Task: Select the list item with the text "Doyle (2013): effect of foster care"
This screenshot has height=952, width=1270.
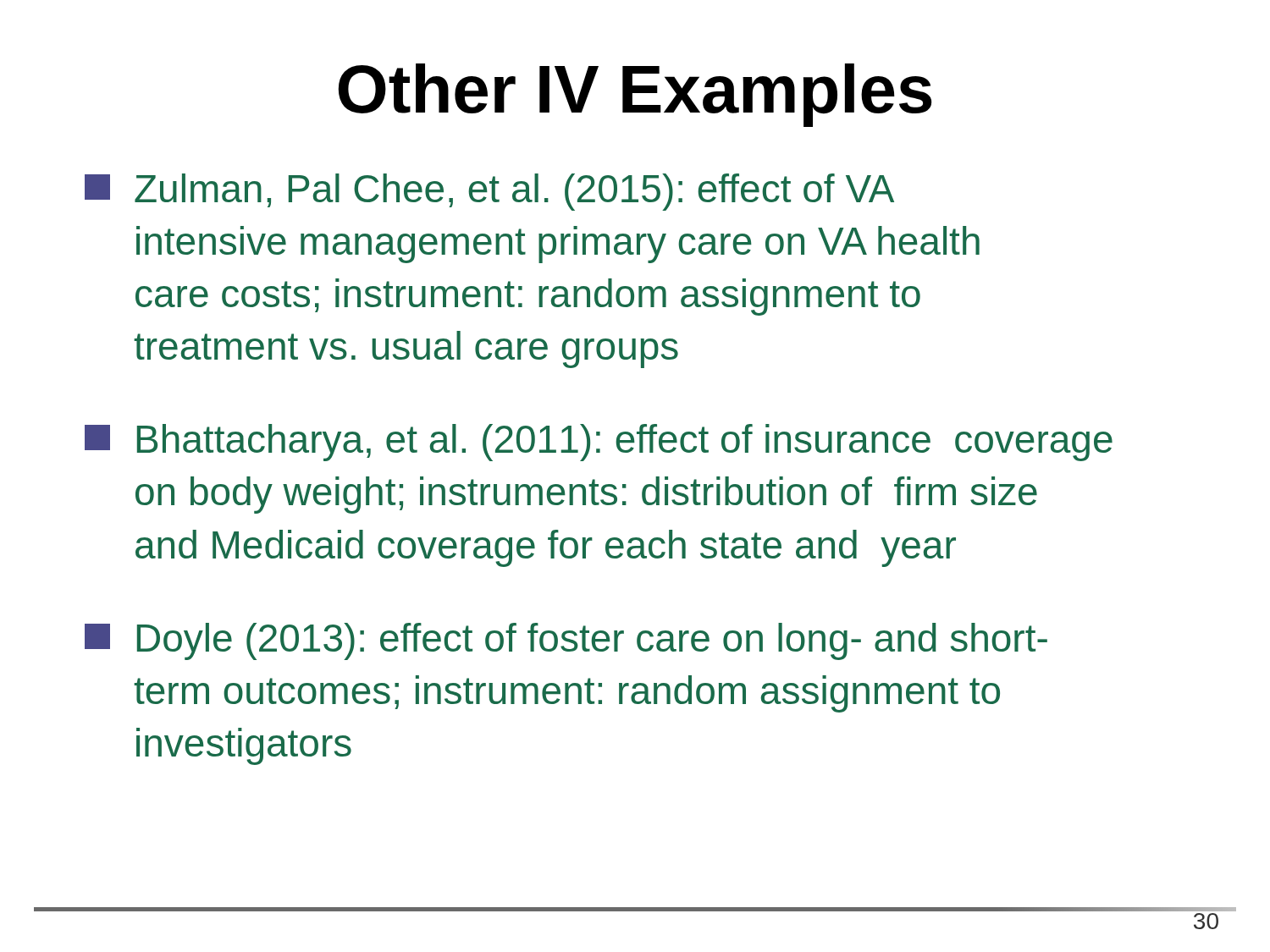Action: (x=567, y=690)
